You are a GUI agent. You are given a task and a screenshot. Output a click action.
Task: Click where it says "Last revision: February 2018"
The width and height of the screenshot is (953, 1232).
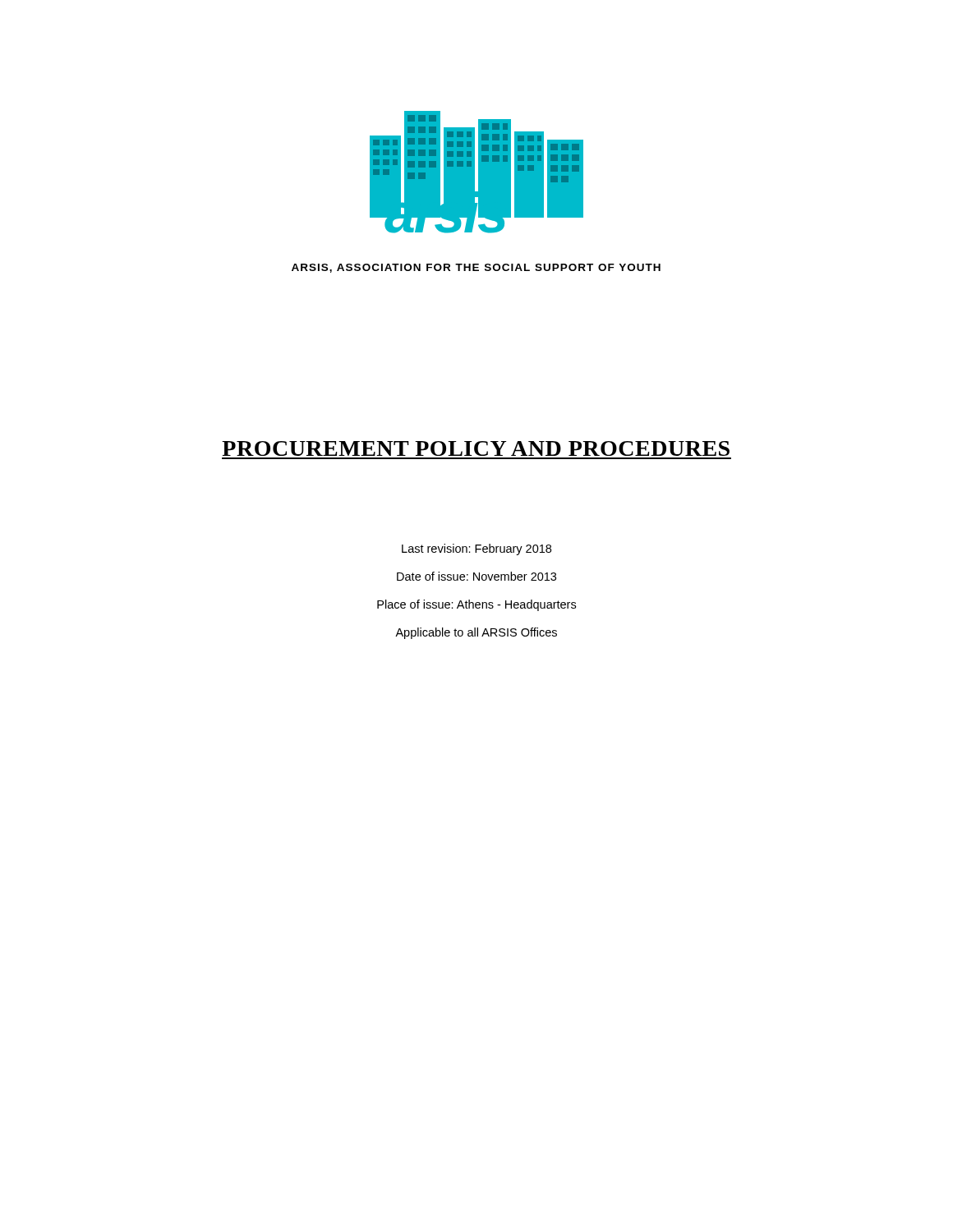[x=476, y=549]
